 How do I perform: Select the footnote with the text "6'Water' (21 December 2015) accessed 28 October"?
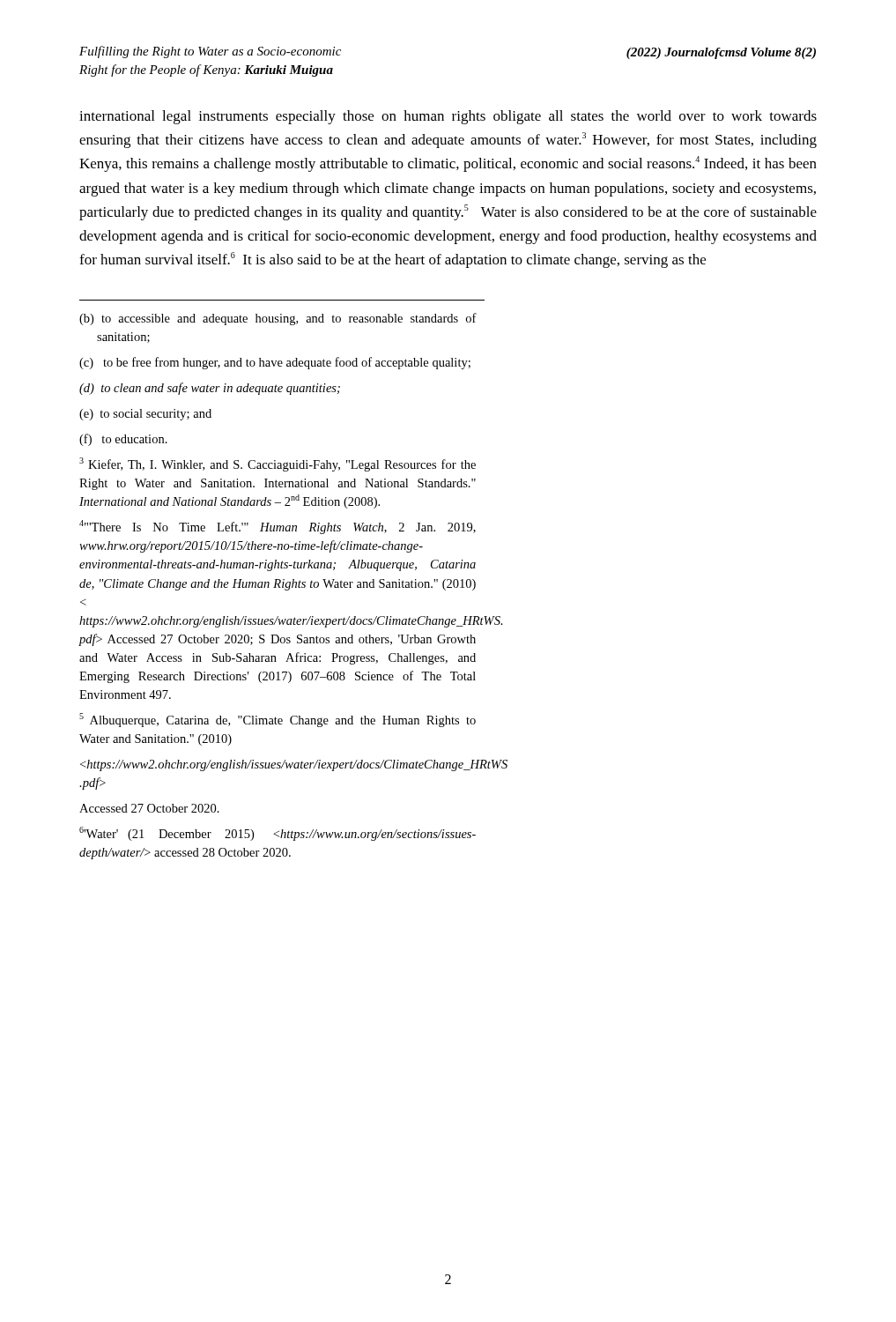click(x=278, y=842)
